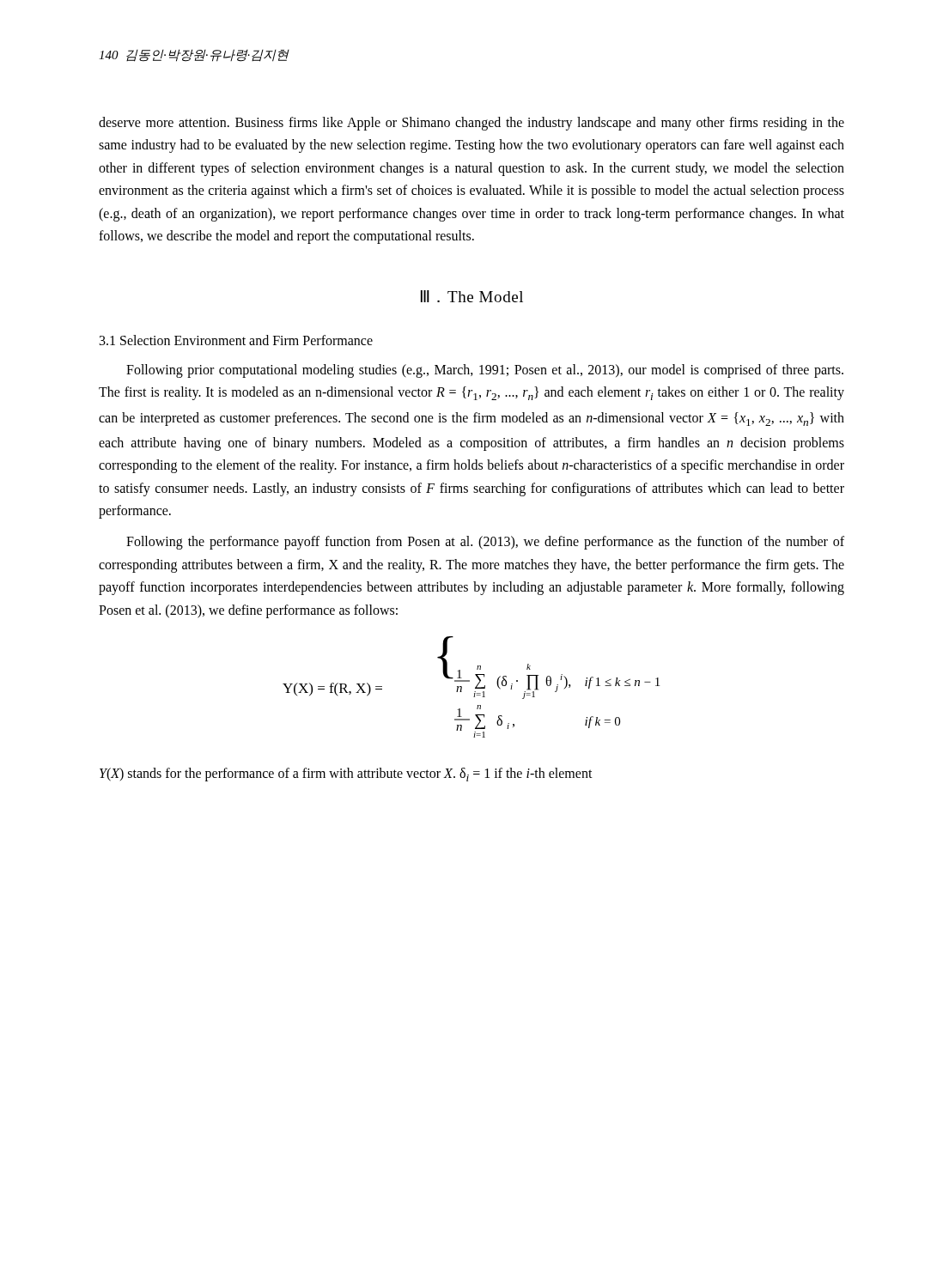Viewport: 943px width, 1288px height.
Task: Where is the passage that starts "deserve more attention. Business firms like Apple"?
Action: tap(472, 179)
